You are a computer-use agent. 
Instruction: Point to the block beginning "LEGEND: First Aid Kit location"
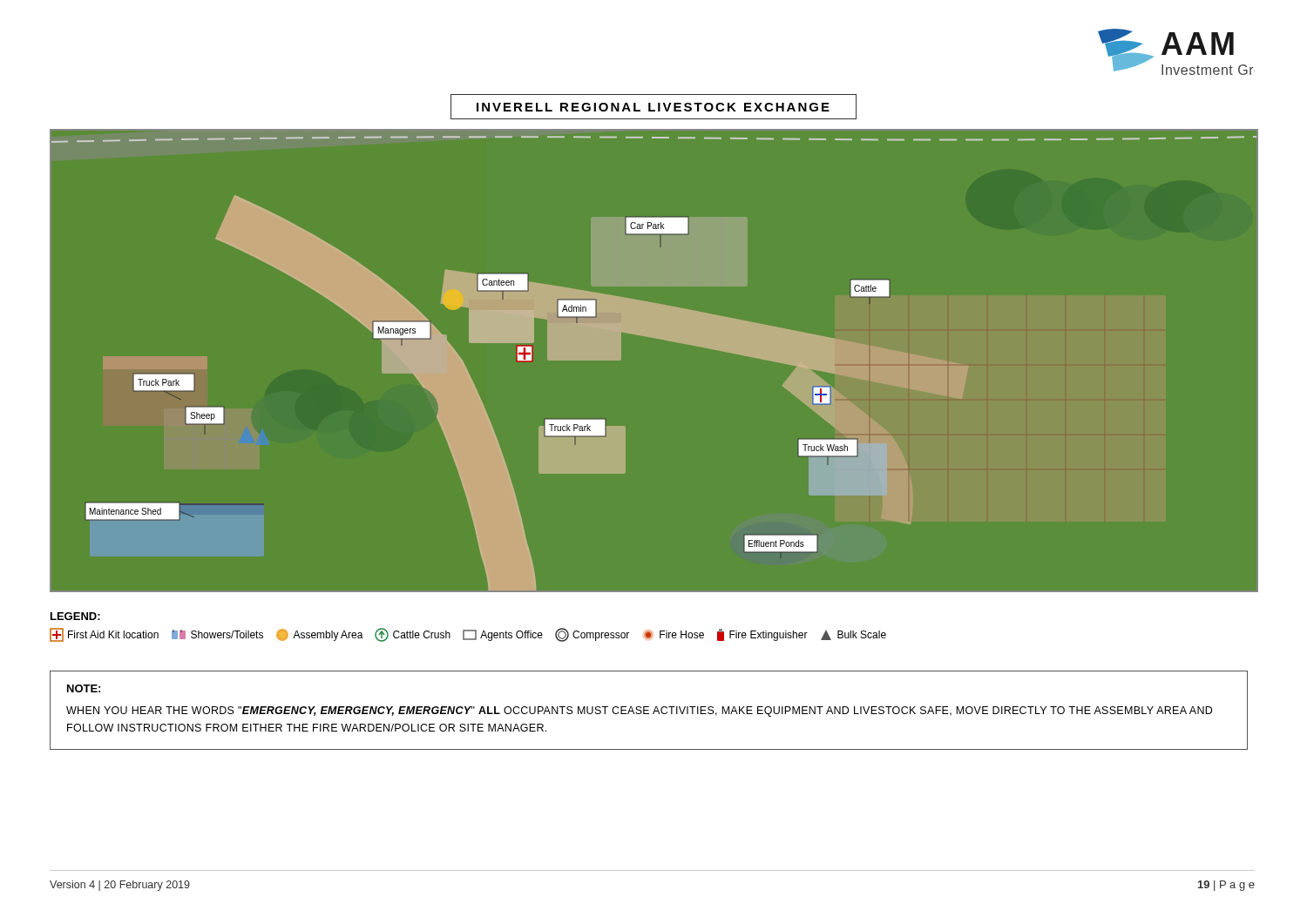[653, 626]
